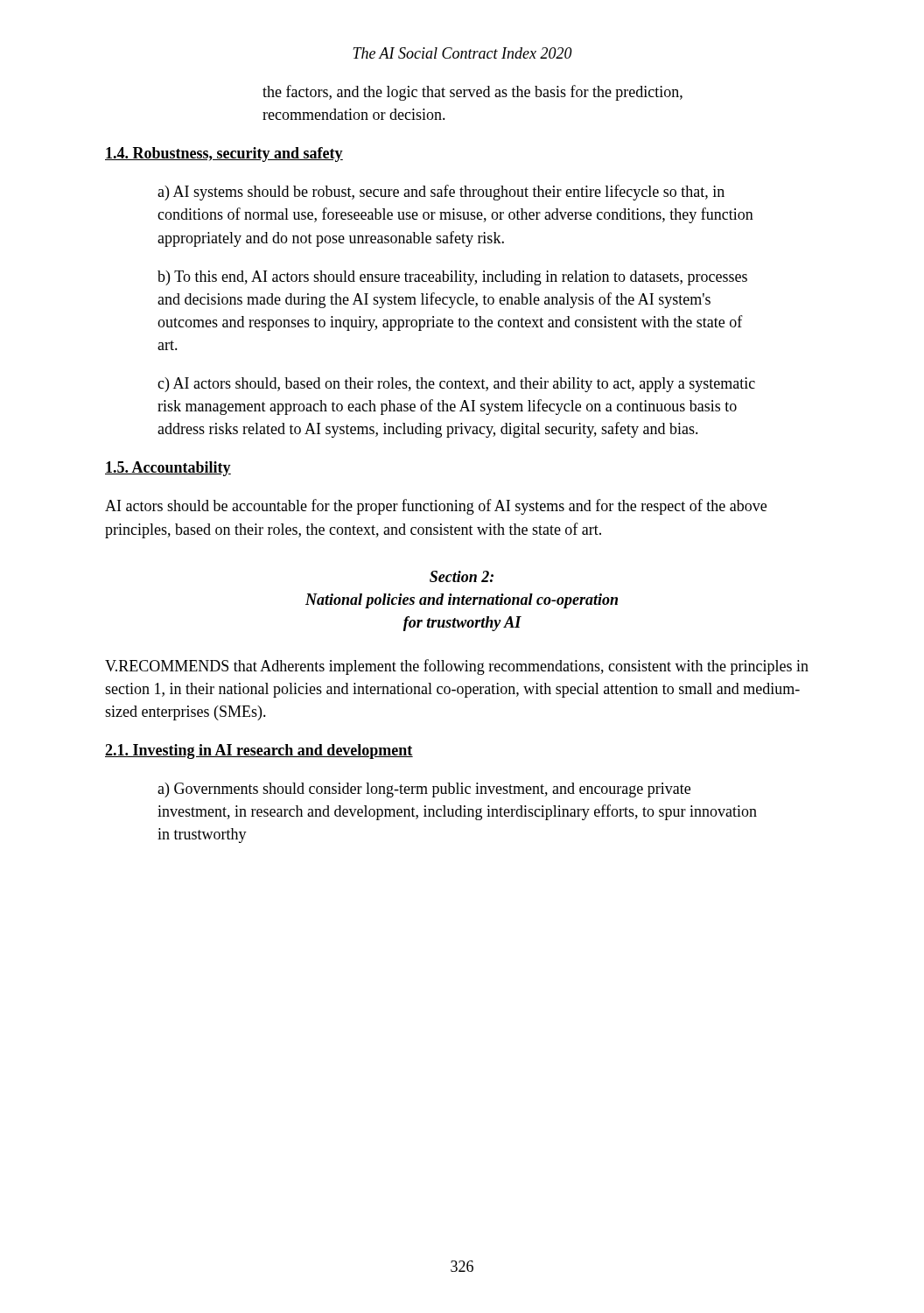This screenshot has width=924, height=1313.
Task: Locate the region starting "b) To this end, AI actors should"
Action: (453, 311)
